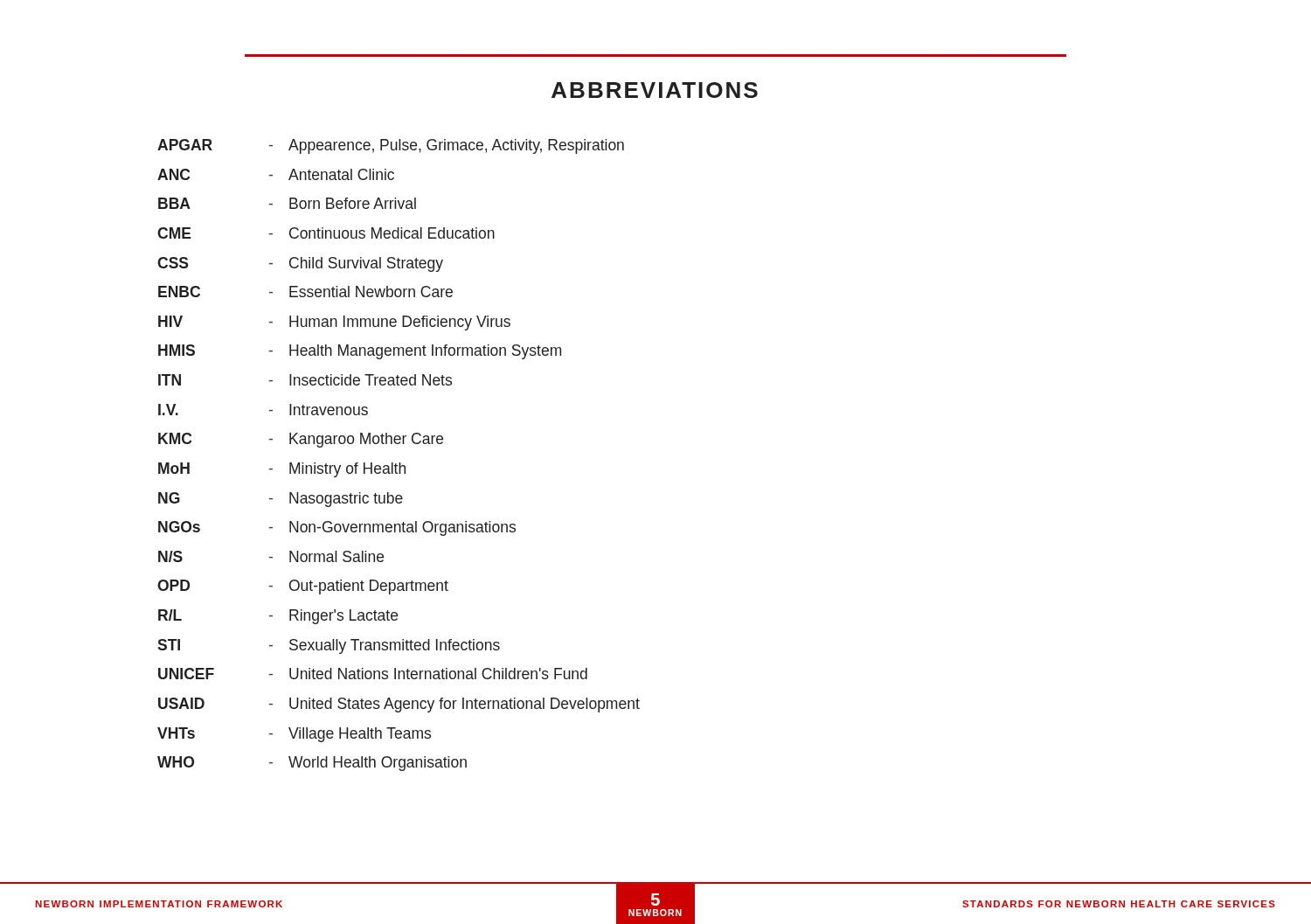Where does it say "ITN - Insecticide Treated Nets"?

click(305, 380)
